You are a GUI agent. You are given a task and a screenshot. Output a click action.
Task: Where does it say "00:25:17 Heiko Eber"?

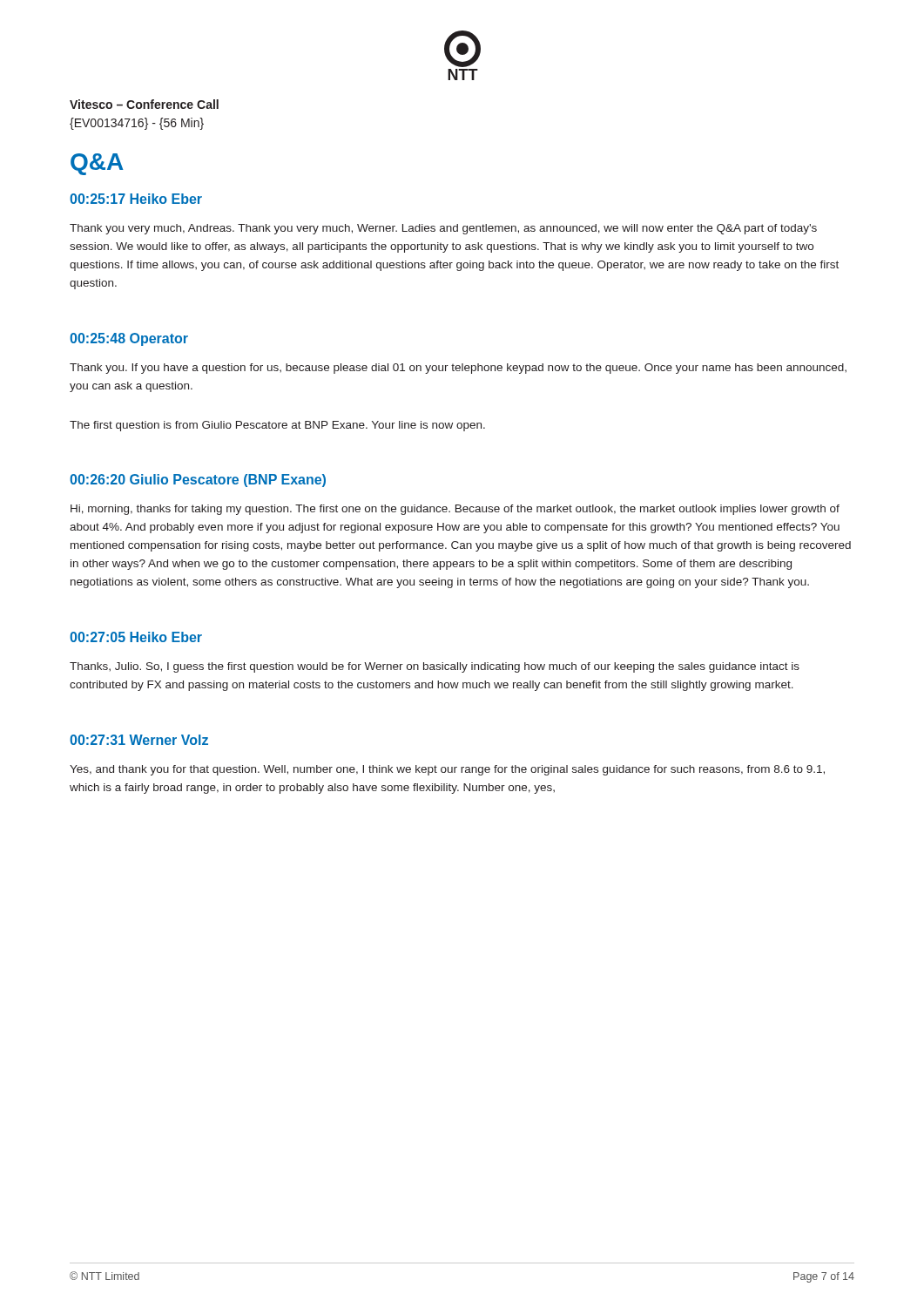coord(136,199)
